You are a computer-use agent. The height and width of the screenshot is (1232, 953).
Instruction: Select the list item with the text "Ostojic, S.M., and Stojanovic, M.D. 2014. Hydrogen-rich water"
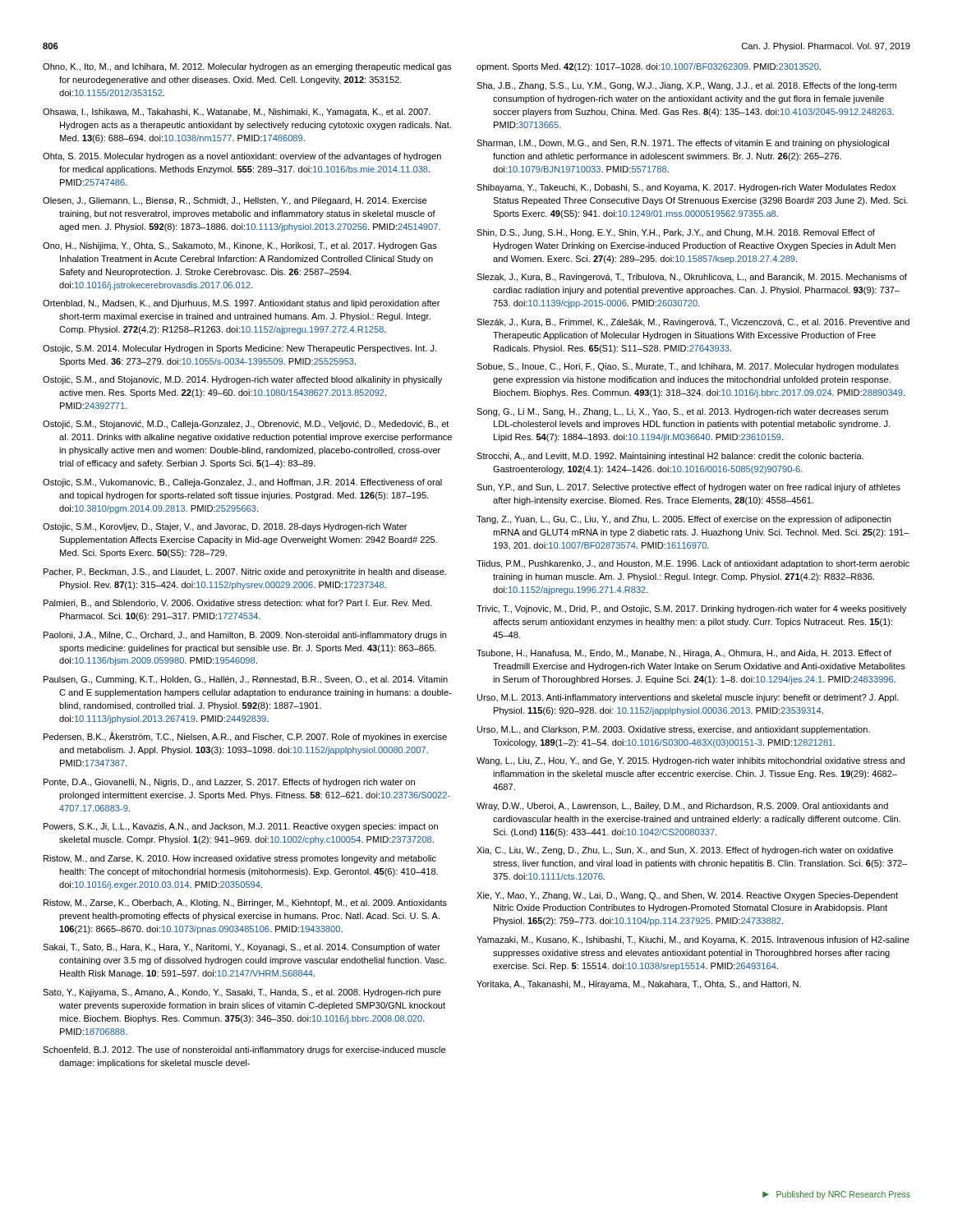coord(242,393)
